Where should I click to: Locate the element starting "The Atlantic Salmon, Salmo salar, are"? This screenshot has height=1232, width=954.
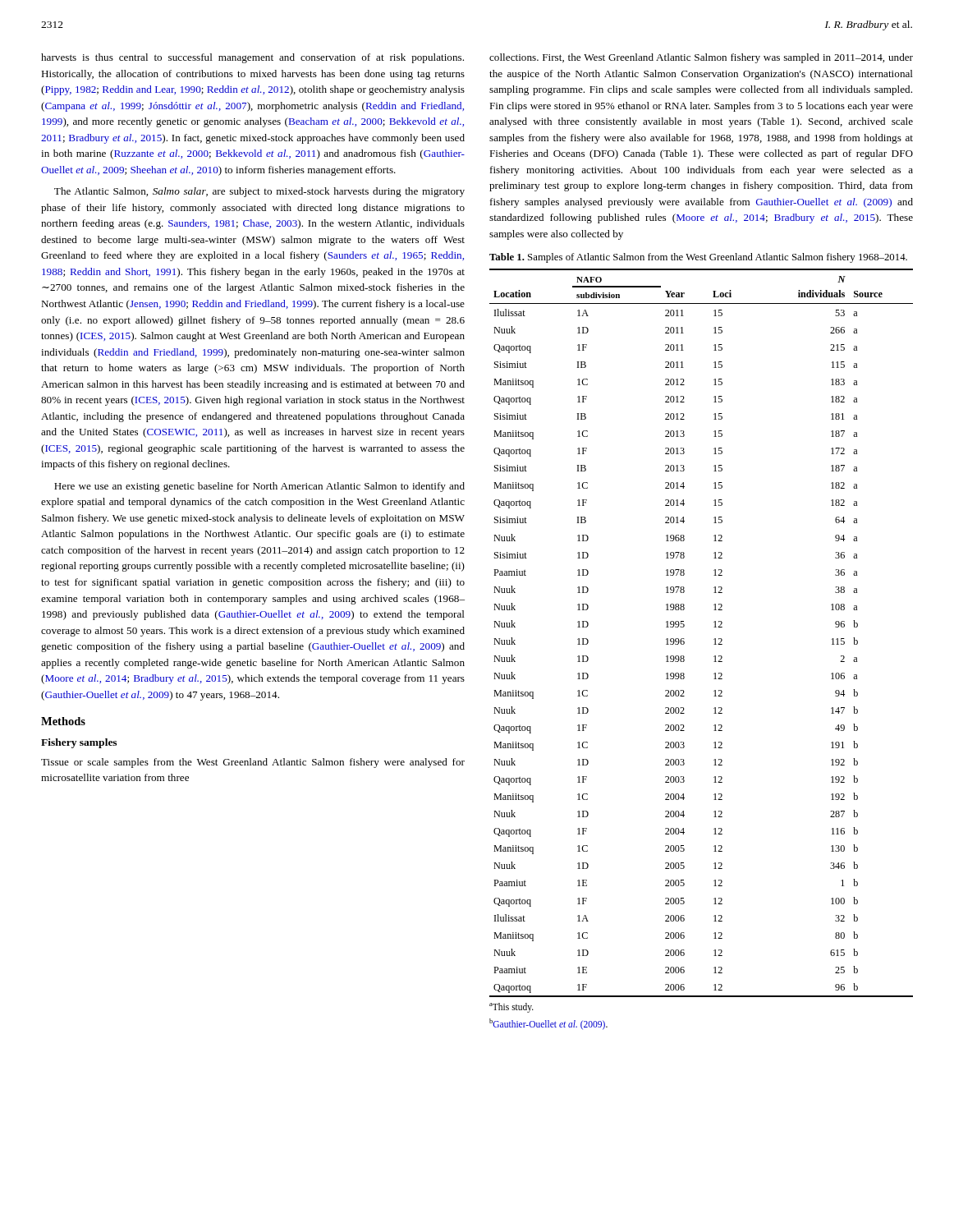(x=253, y=328)
